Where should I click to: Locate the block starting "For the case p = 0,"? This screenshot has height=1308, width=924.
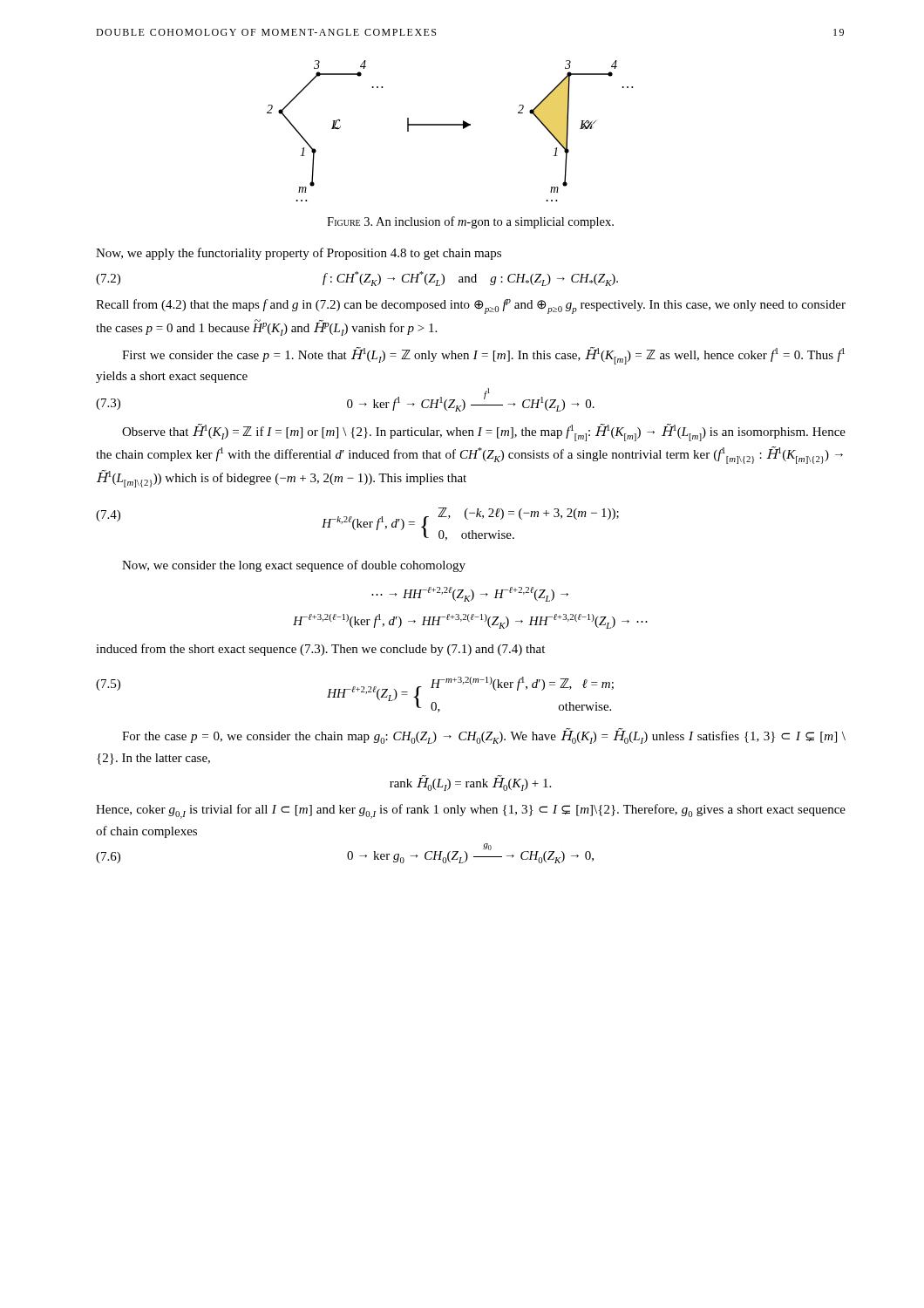click(471, 747)
